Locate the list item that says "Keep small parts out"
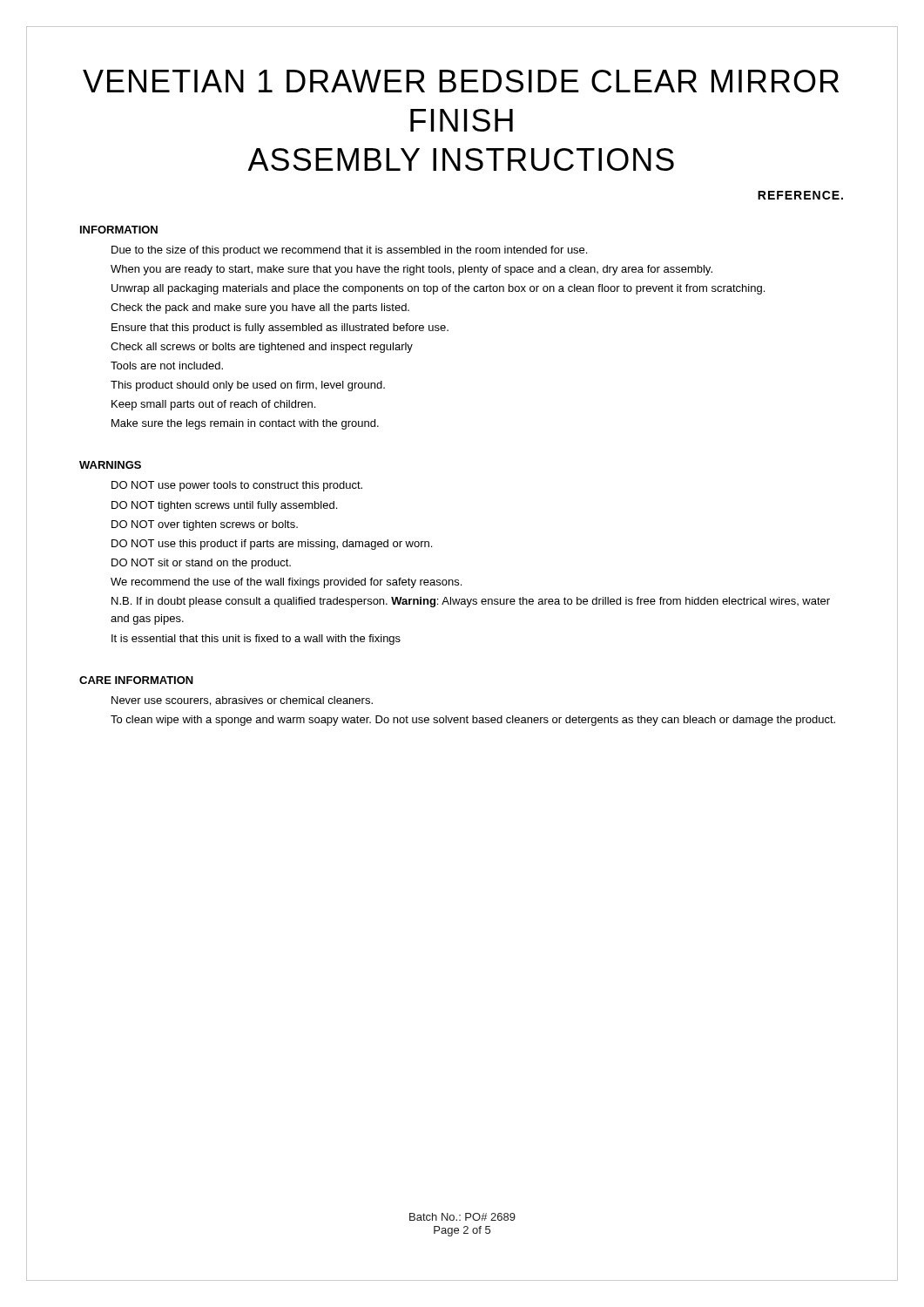The image size is (924, 1307). [213, 404]
